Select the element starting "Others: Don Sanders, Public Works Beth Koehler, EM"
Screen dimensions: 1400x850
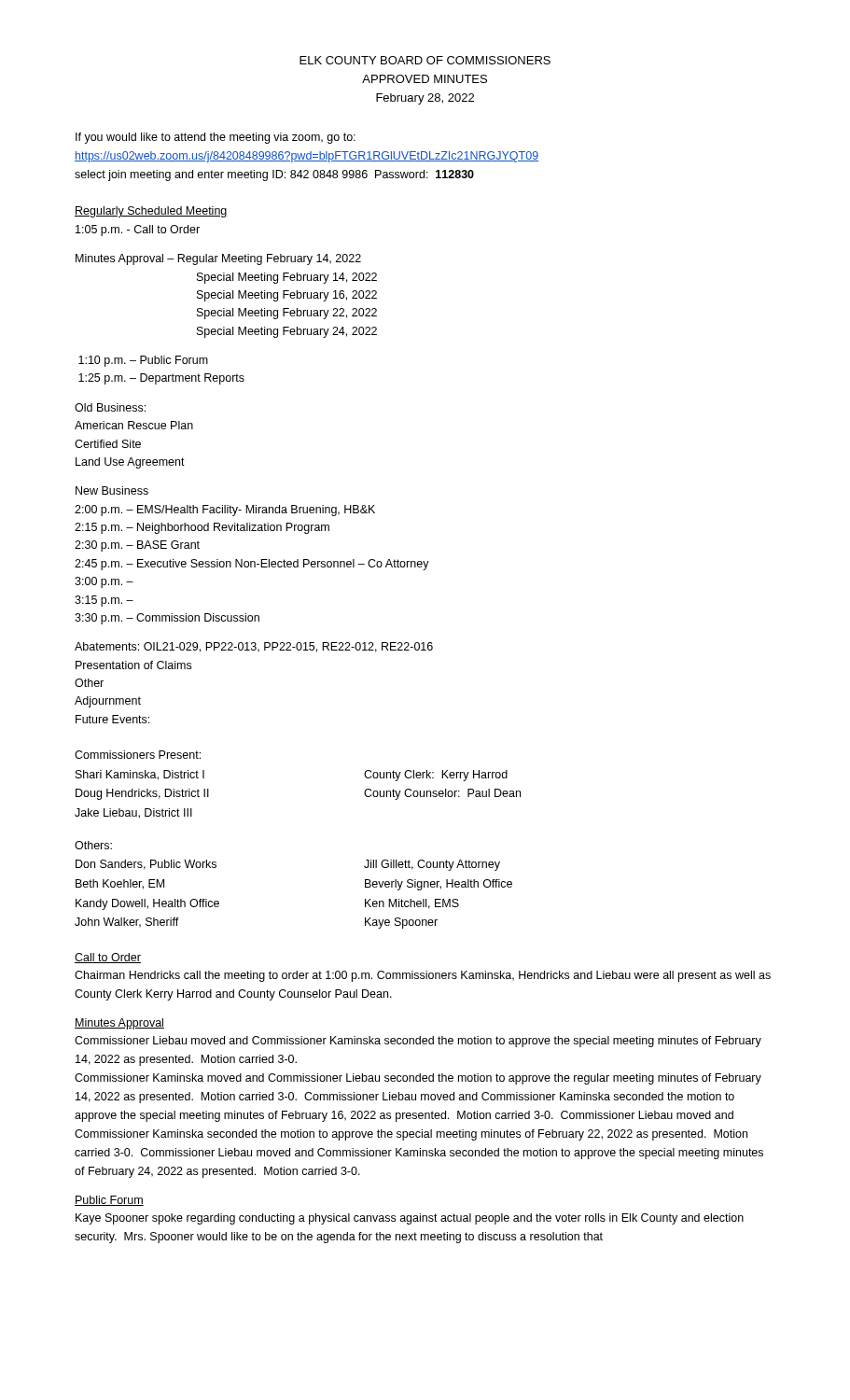(x=364, y=884)
